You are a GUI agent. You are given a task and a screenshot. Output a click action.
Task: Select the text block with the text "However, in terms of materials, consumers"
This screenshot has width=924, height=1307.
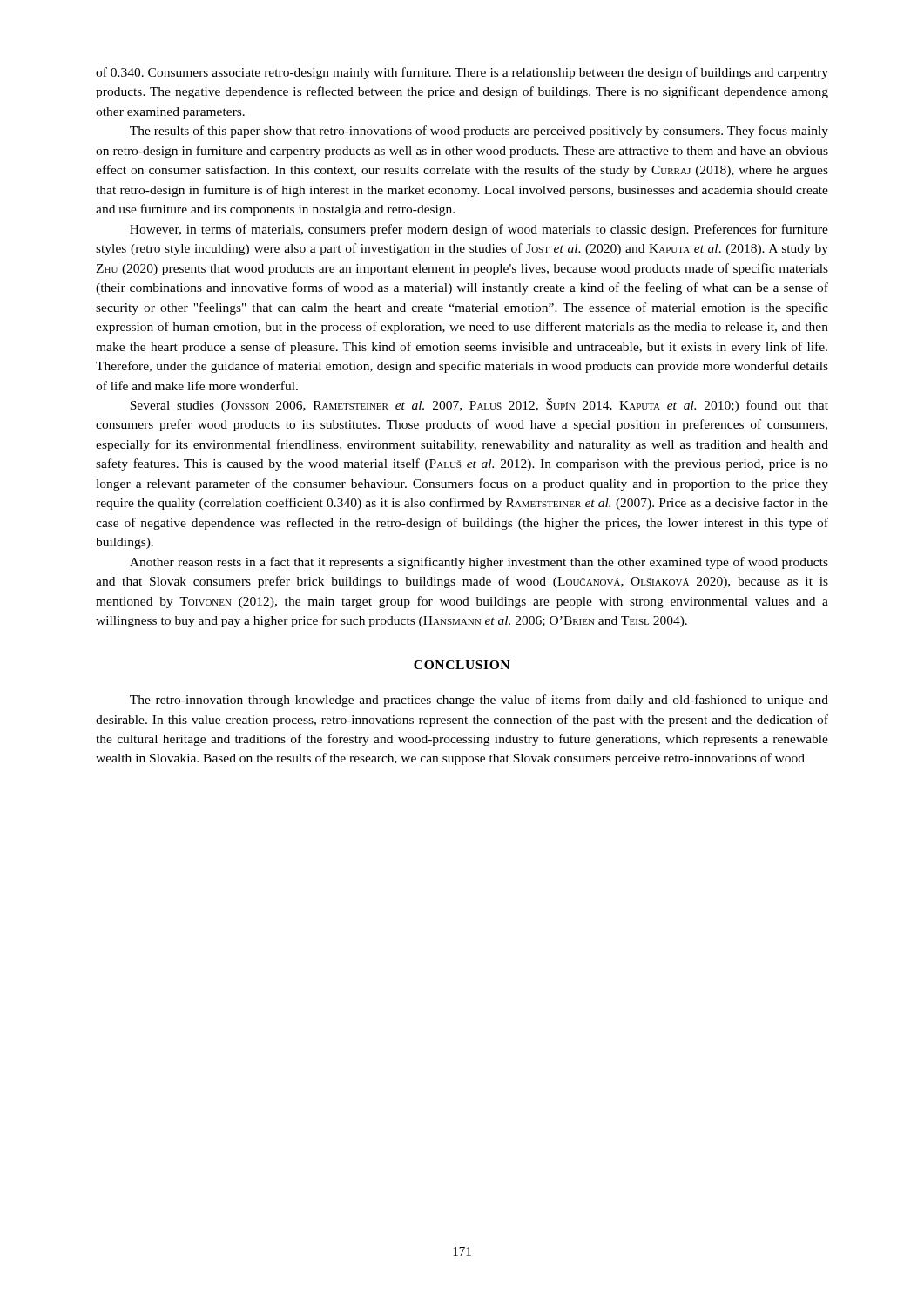pyautogui.click(x=462, y=307)
